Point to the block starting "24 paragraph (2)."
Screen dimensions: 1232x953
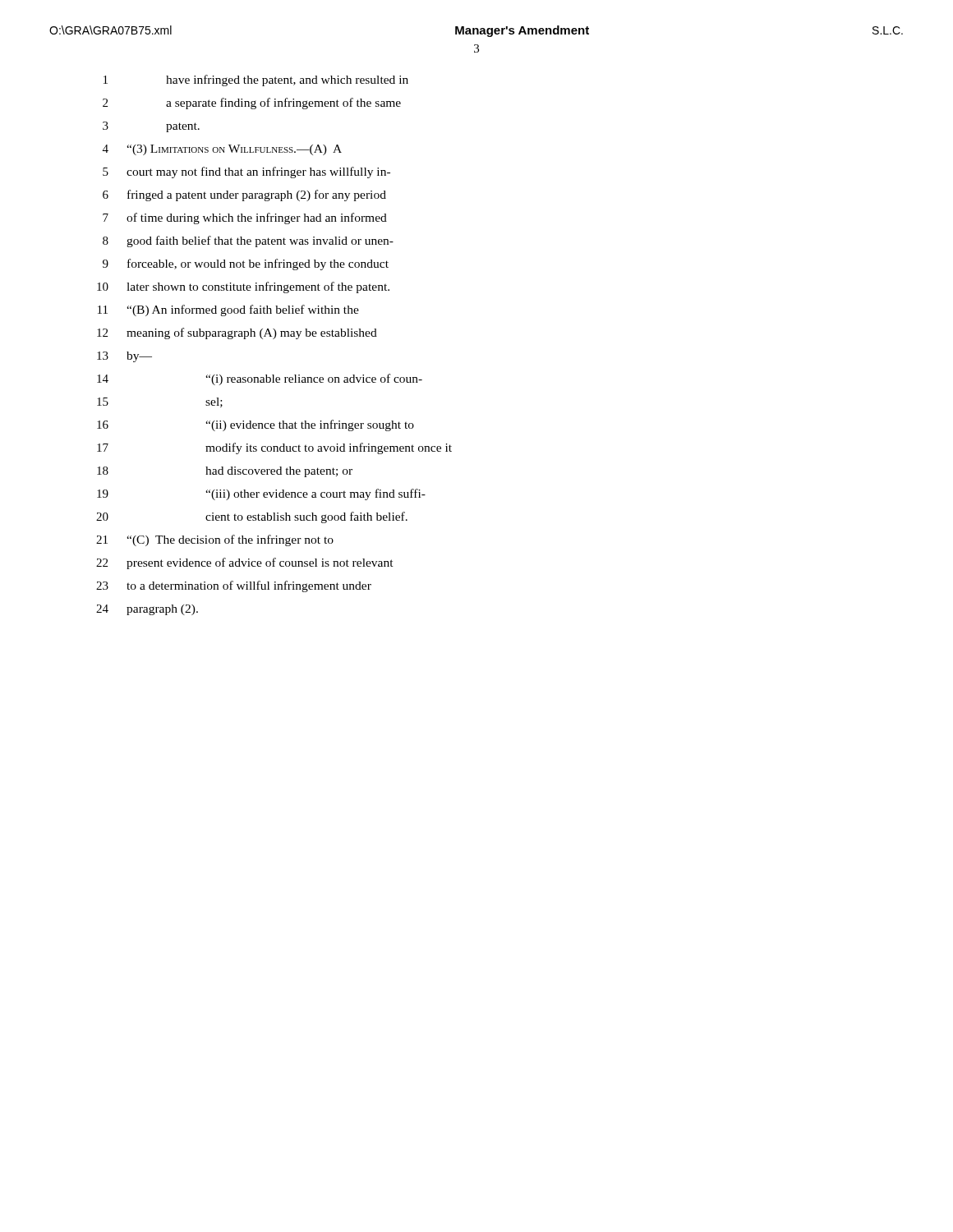pyautogui.click(x=147, y=610)
